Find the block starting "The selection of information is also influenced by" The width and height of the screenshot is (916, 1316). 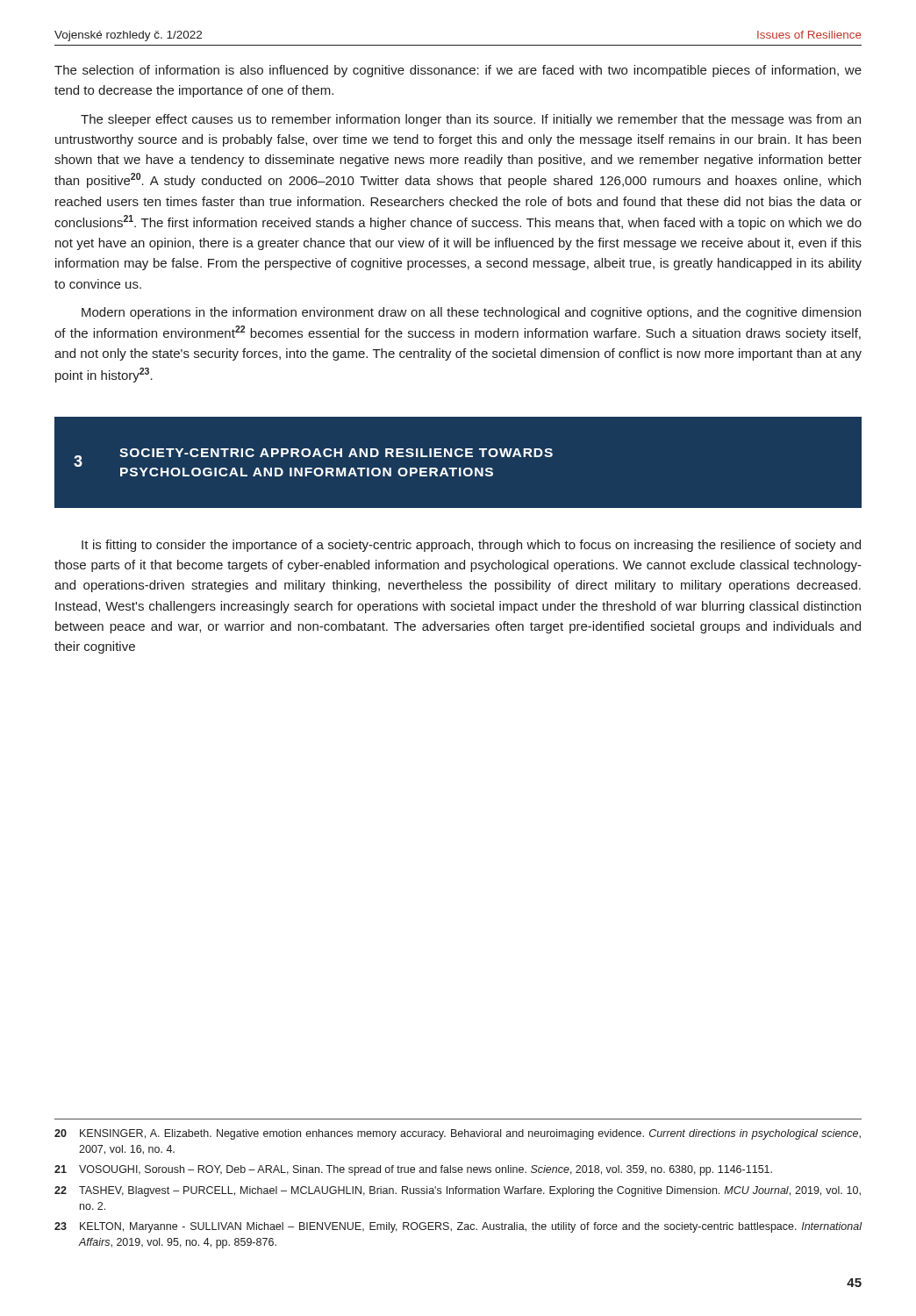[x=458, y=222]
